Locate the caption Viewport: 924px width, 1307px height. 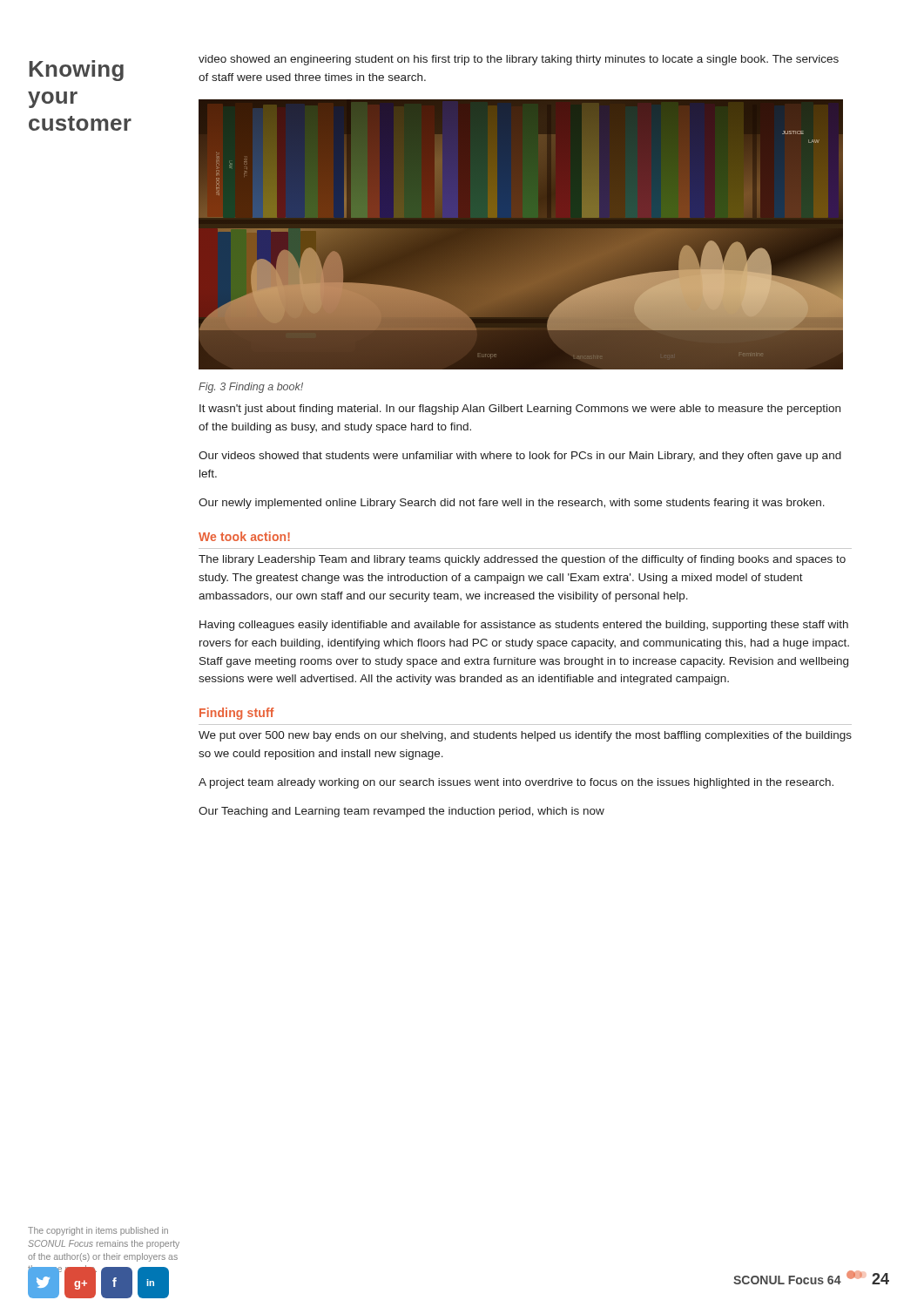(x=525, y=387)
